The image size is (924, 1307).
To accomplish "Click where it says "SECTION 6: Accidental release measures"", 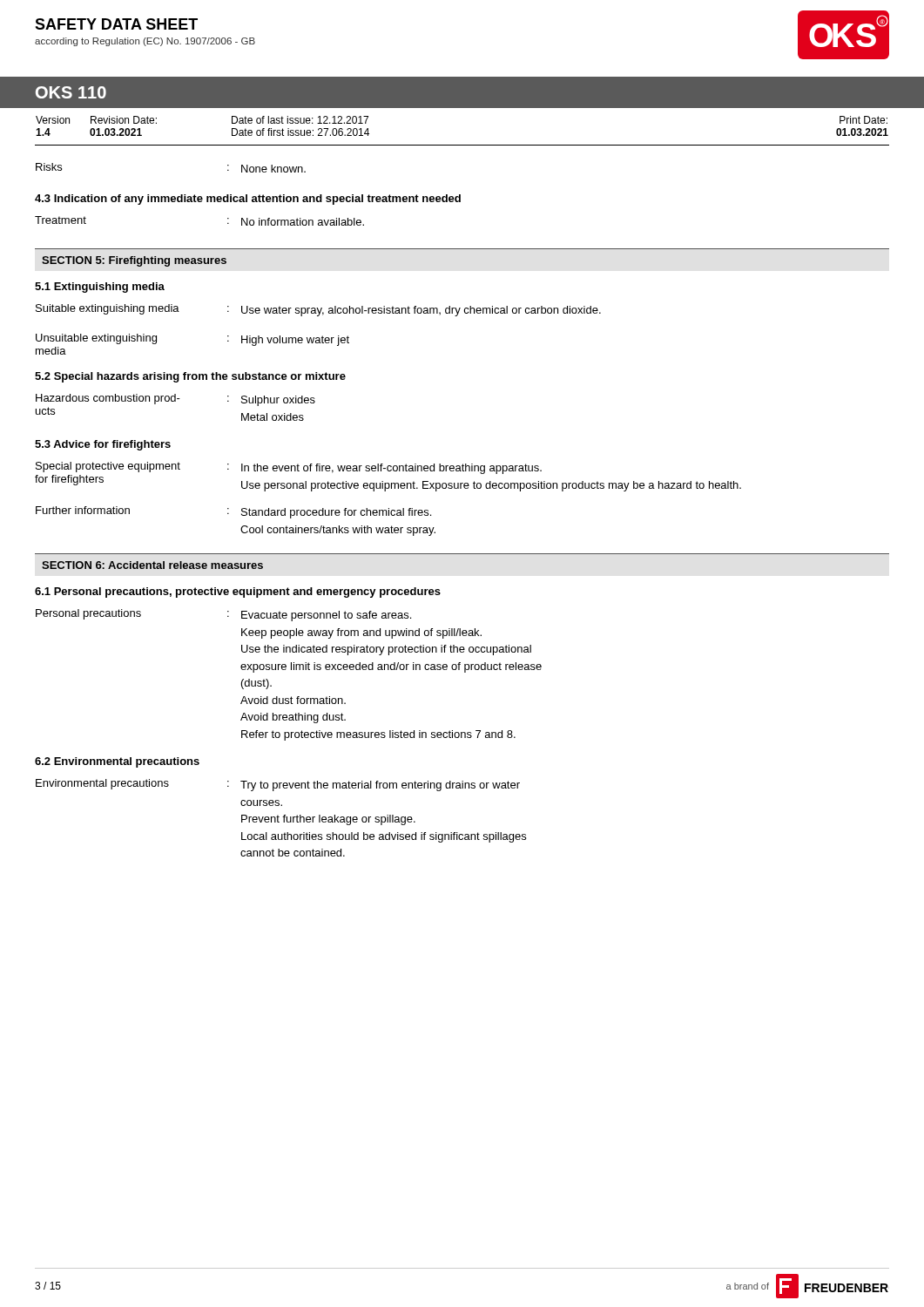I will tap(153, 565).
